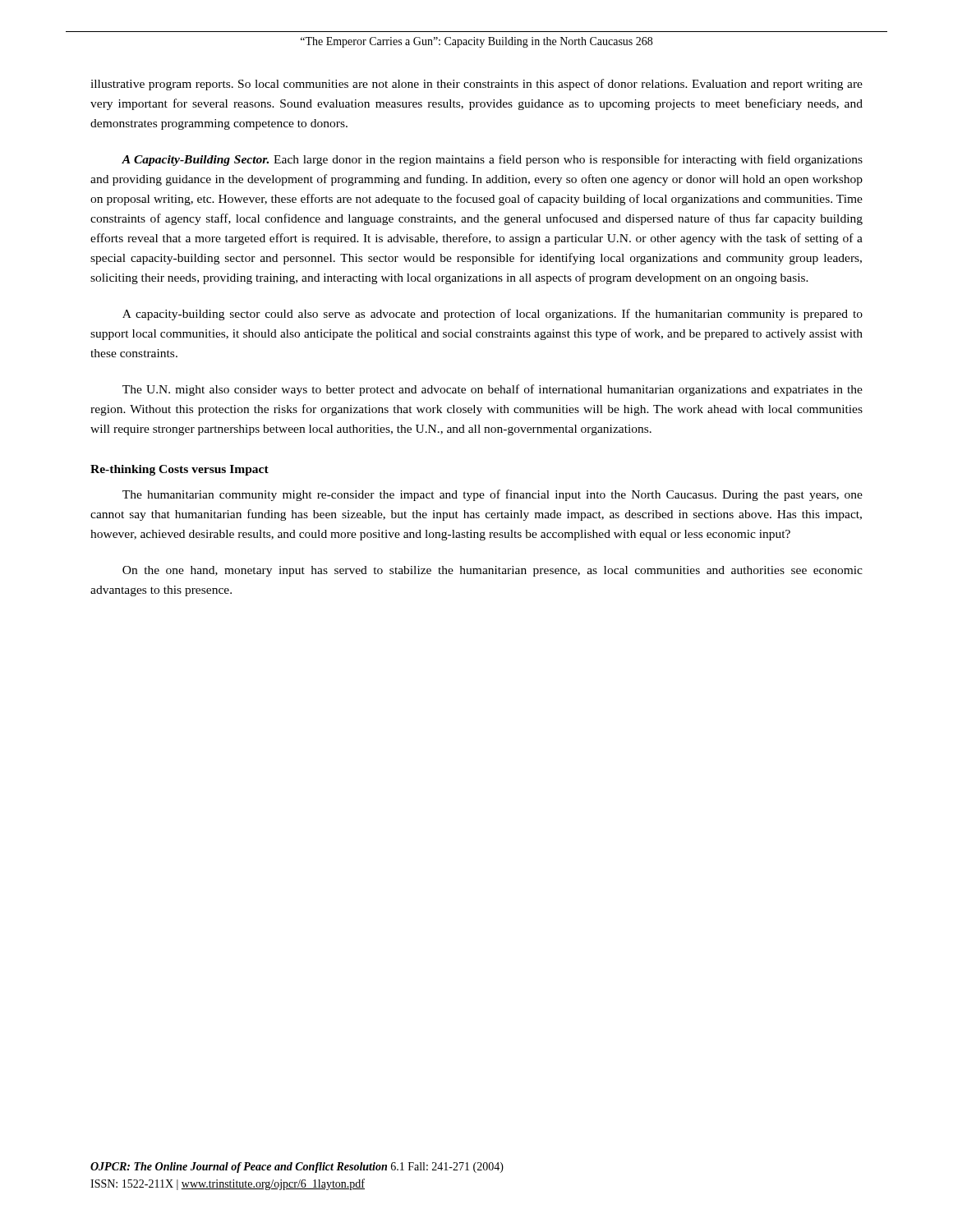Point to the section header beginning "Re-thinking Costs versus"
This screenshot has width=953, height=1232.
click(179, 469)
